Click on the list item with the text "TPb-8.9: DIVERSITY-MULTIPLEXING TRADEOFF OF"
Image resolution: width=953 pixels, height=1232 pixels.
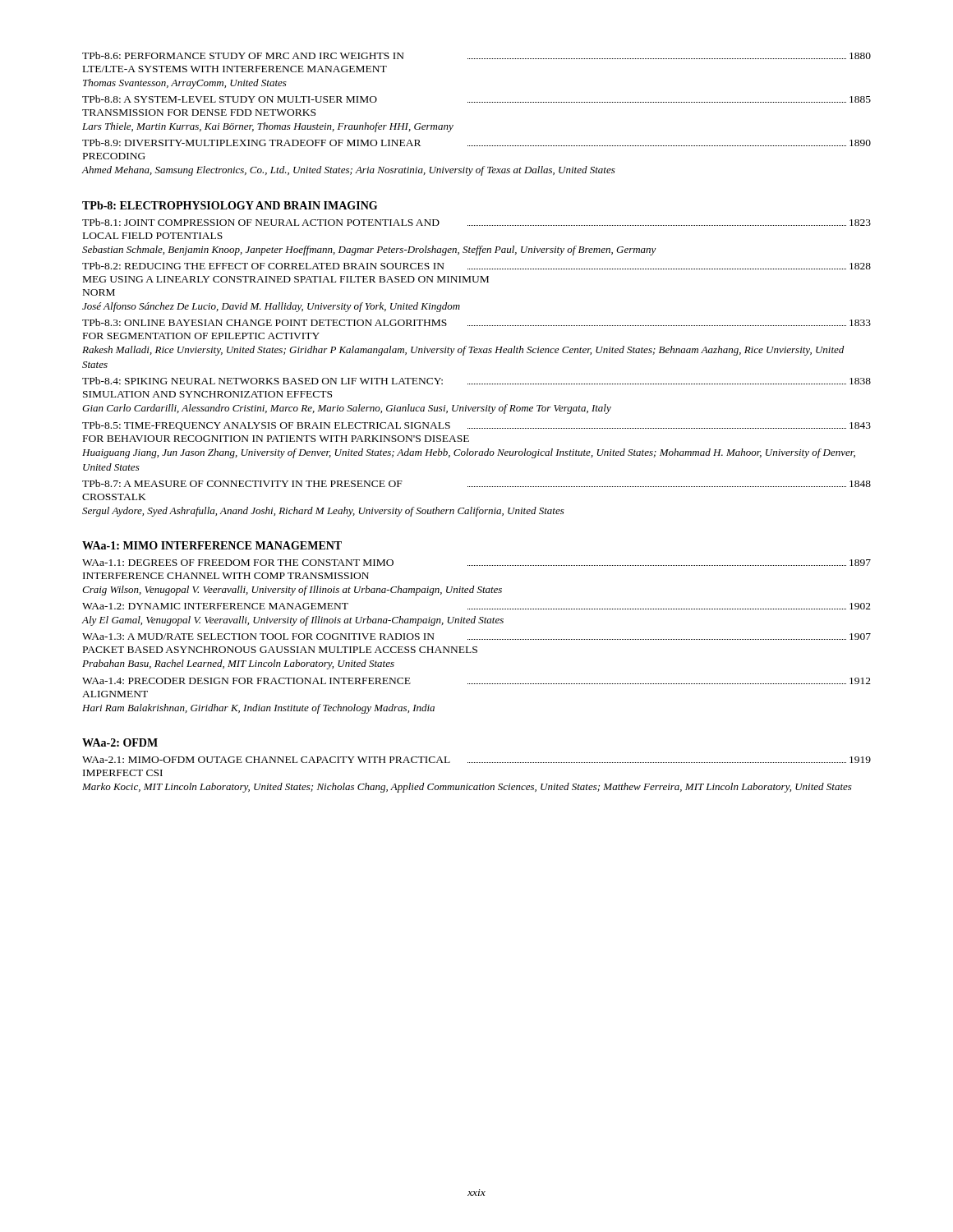click(476, 157)
